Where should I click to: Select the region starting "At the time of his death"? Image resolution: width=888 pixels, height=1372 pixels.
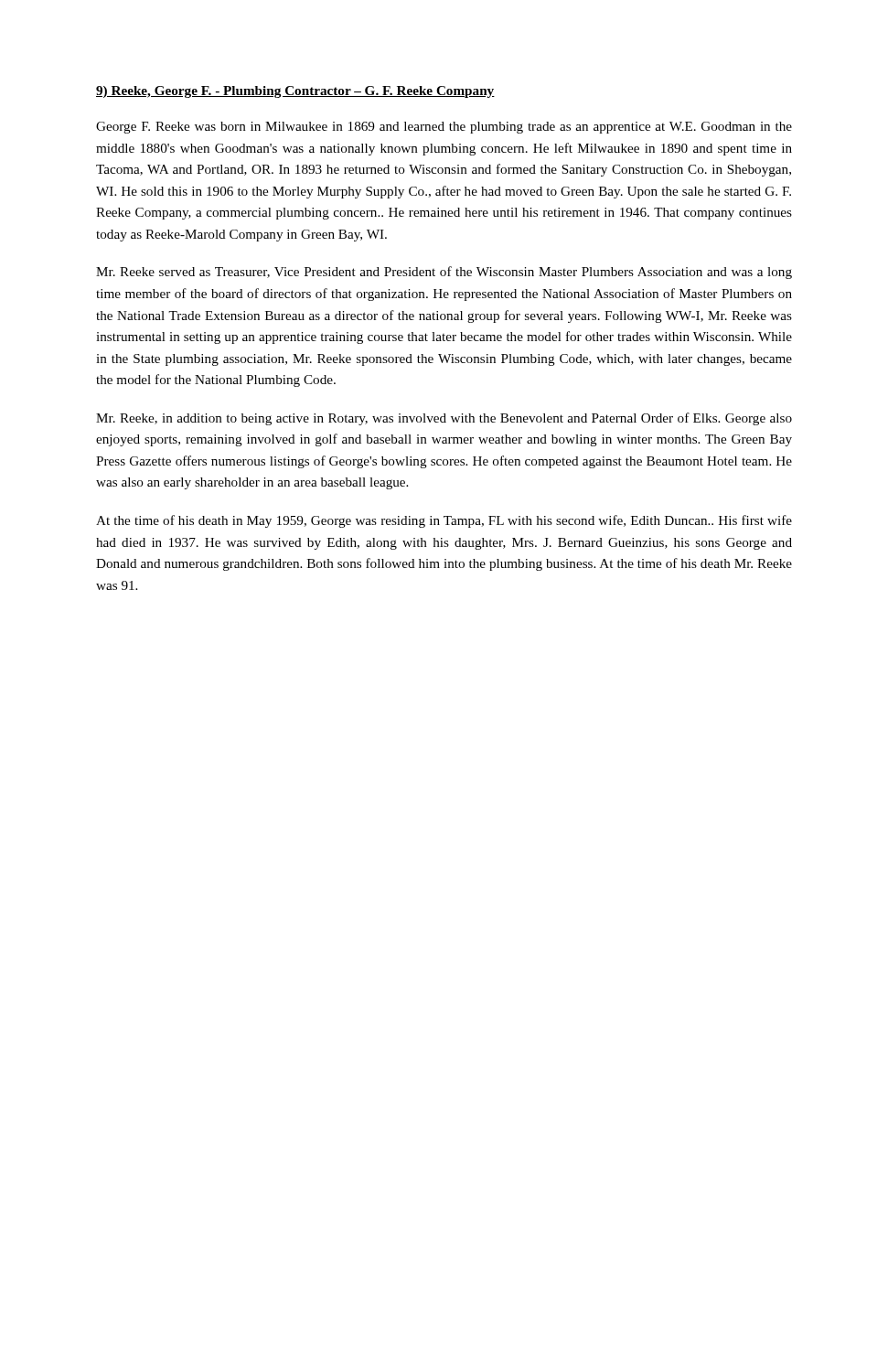[x=444, y=552]
